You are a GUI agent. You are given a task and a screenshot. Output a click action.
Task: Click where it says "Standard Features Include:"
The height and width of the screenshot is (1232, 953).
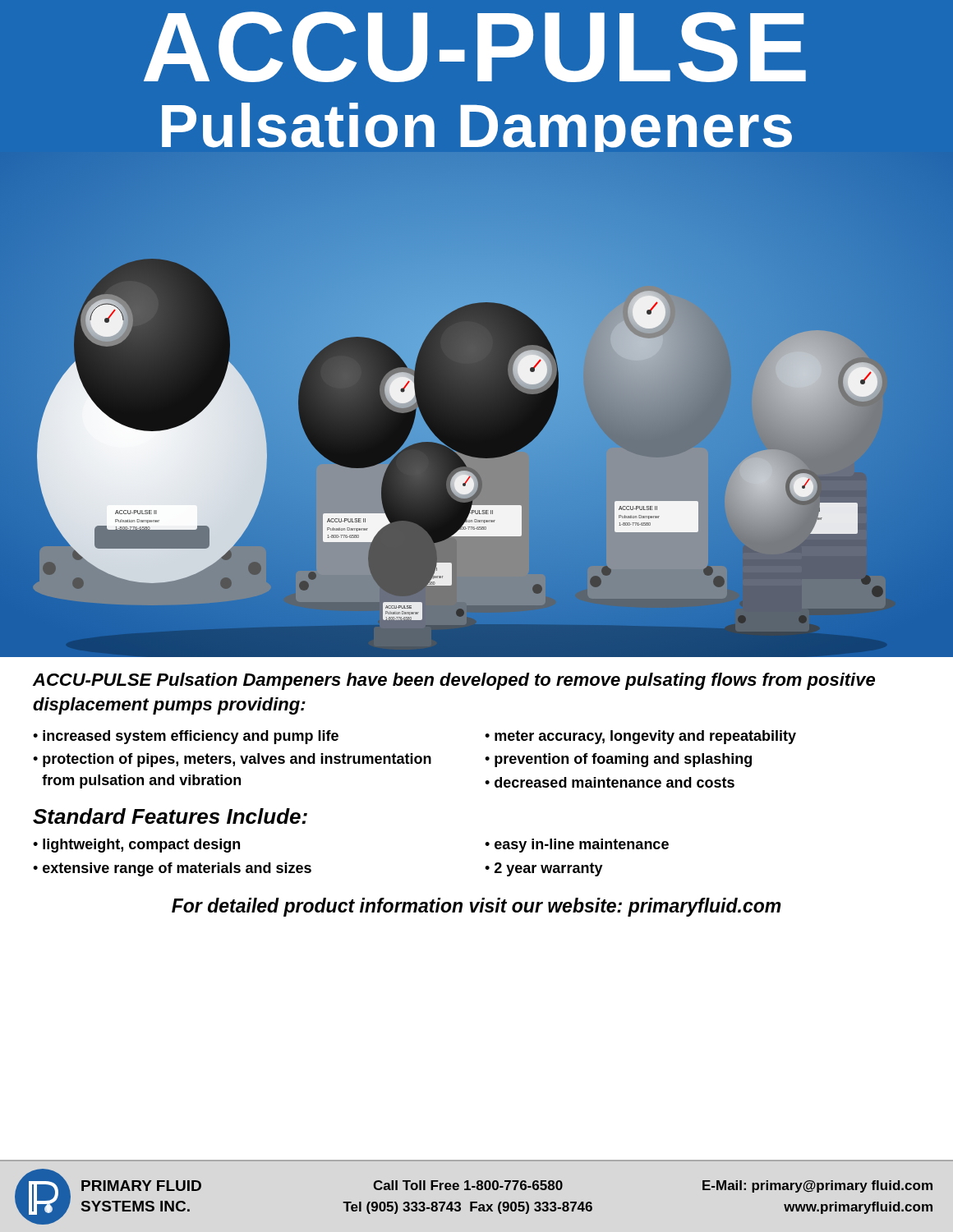tap(171, 817)
